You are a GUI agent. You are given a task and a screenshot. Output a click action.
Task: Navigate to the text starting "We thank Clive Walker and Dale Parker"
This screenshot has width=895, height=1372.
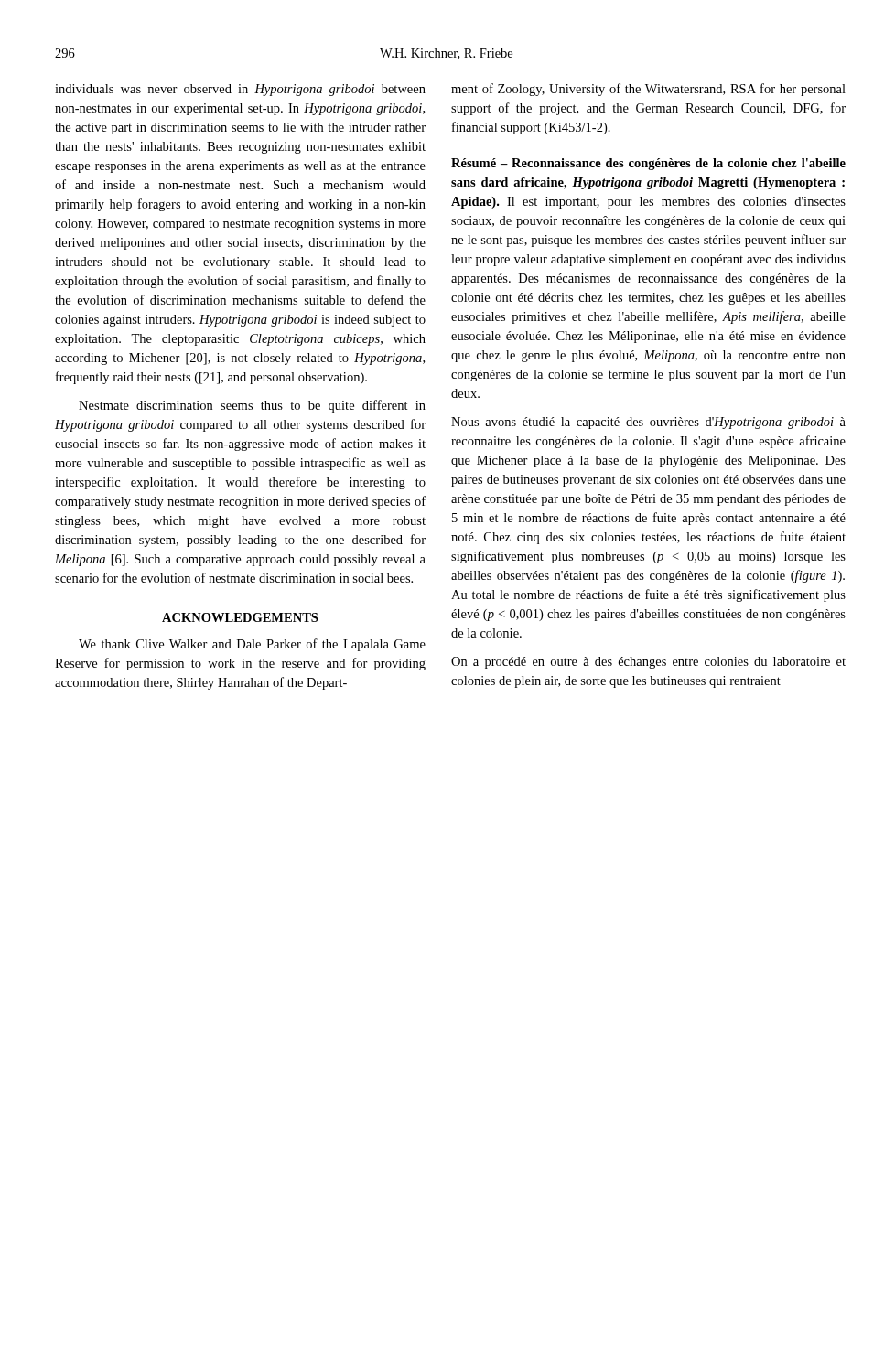(x=240, y=664)
